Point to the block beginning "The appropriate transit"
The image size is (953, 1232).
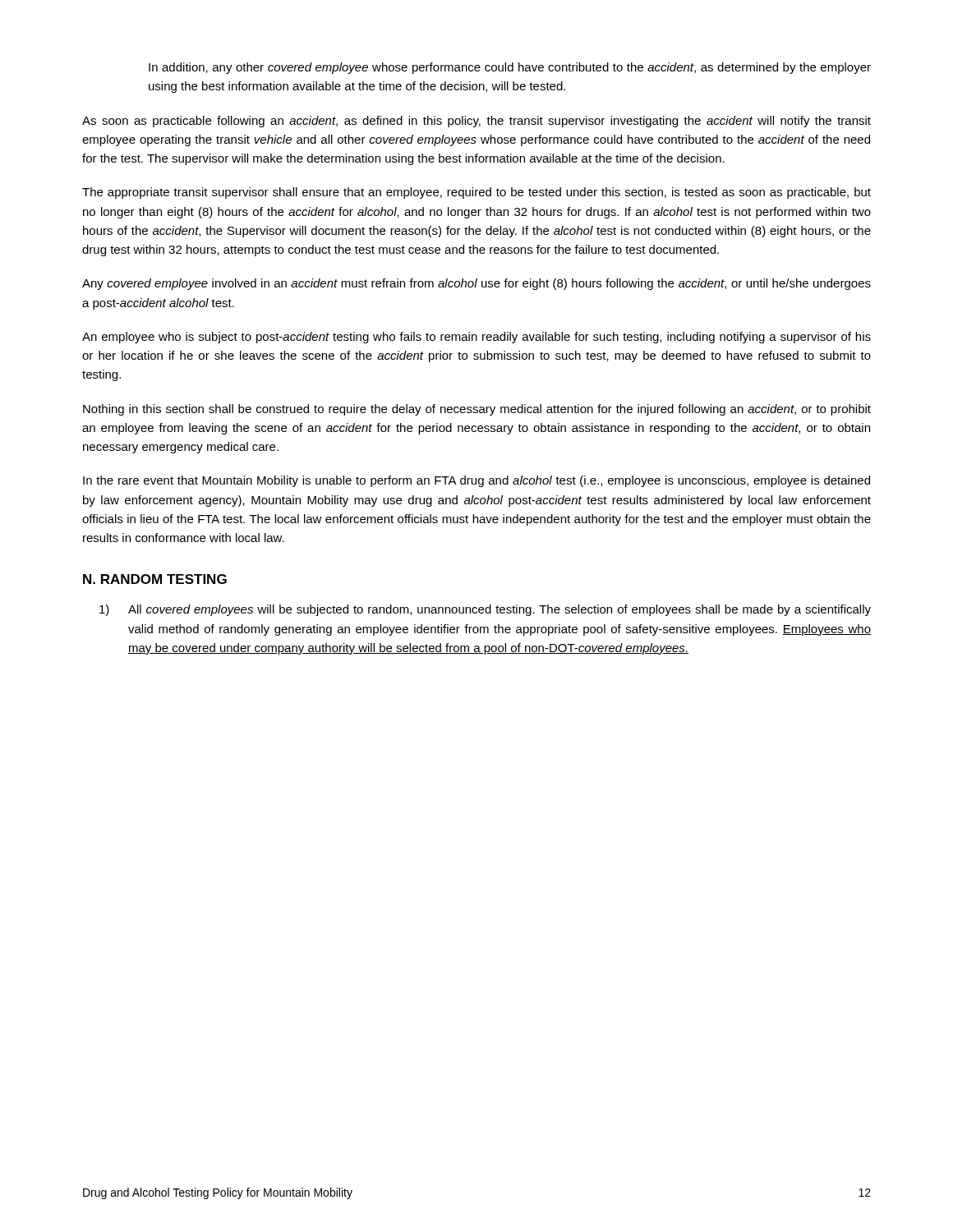[476, 221]
